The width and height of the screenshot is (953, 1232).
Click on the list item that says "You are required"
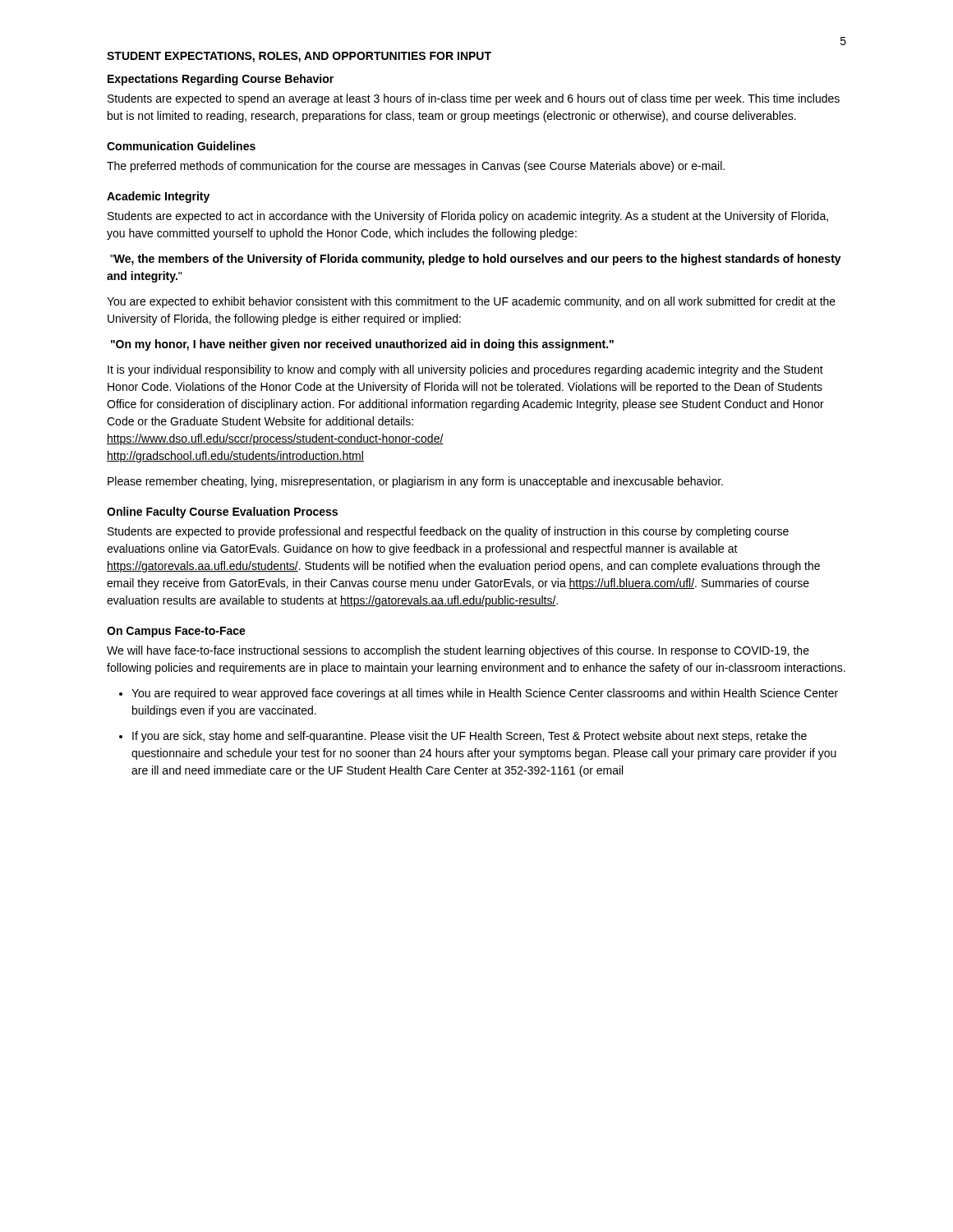point(485,702)
